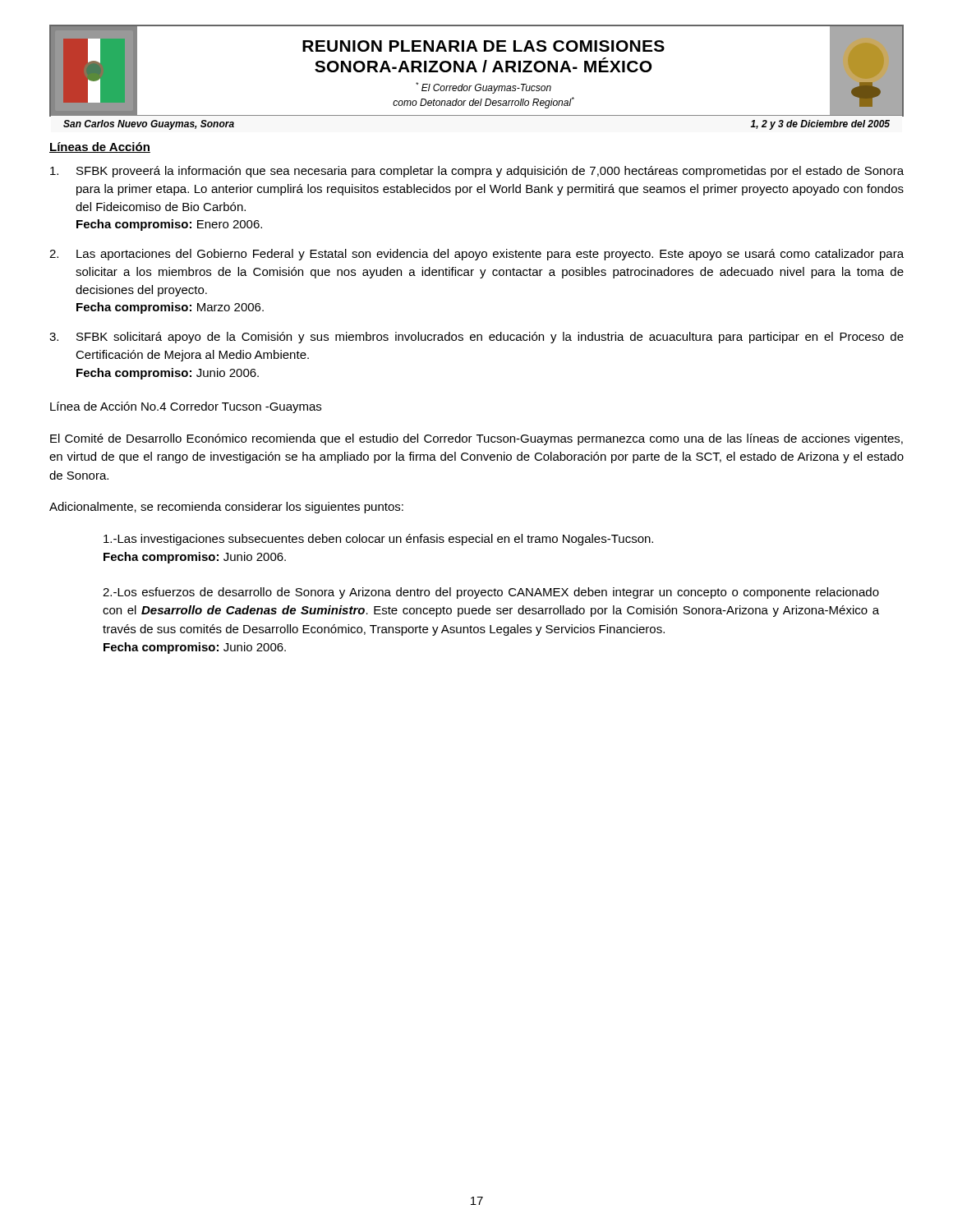Image resolution: width=953 pixels, height=1232 pixels.
Task: Point to the block beginning "El Comité de Desarrollo"
Action: (x=476, y=456)
